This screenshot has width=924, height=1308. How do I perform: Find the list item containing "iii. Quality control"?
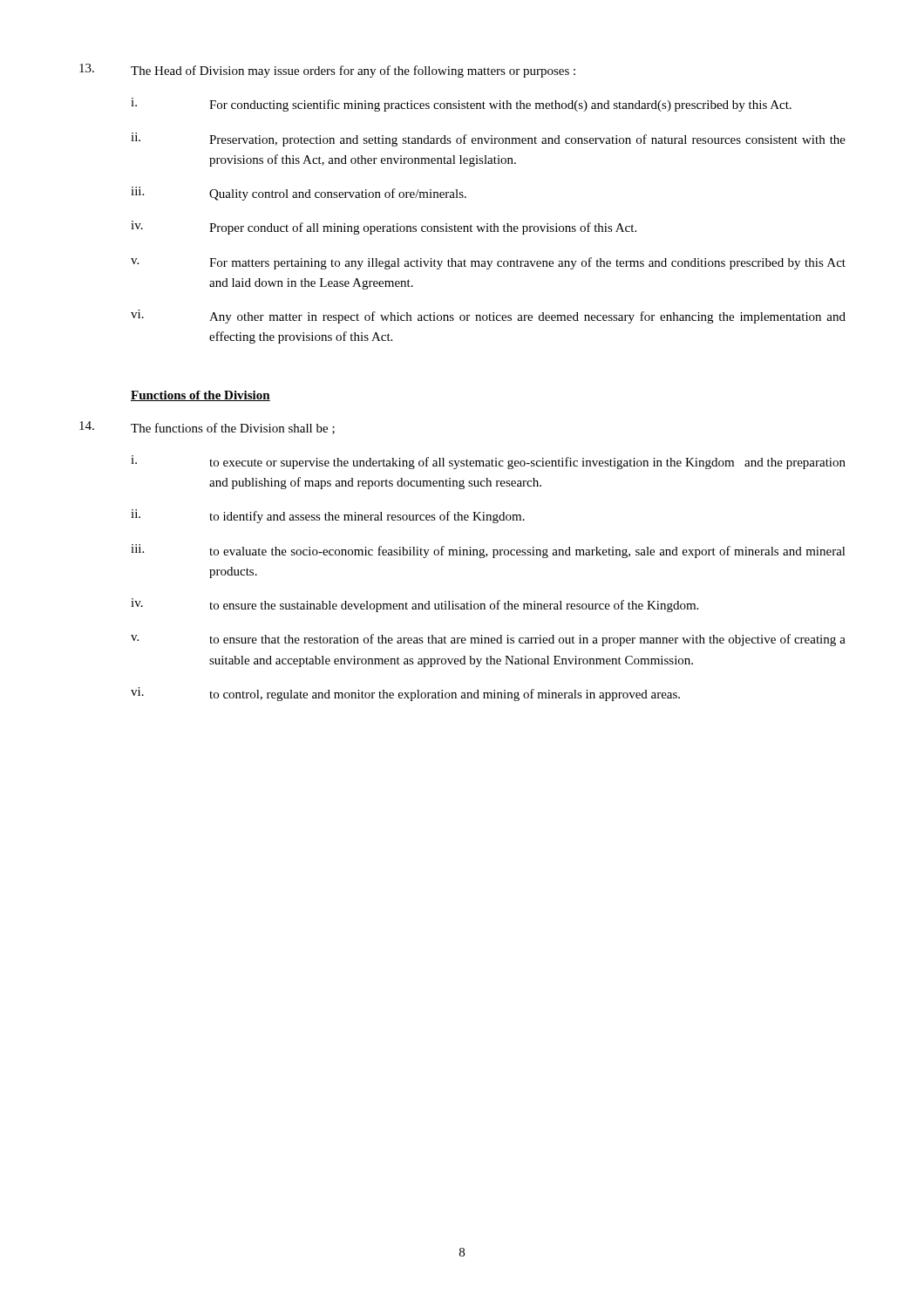pyautogui.click(x=299, y=194)
